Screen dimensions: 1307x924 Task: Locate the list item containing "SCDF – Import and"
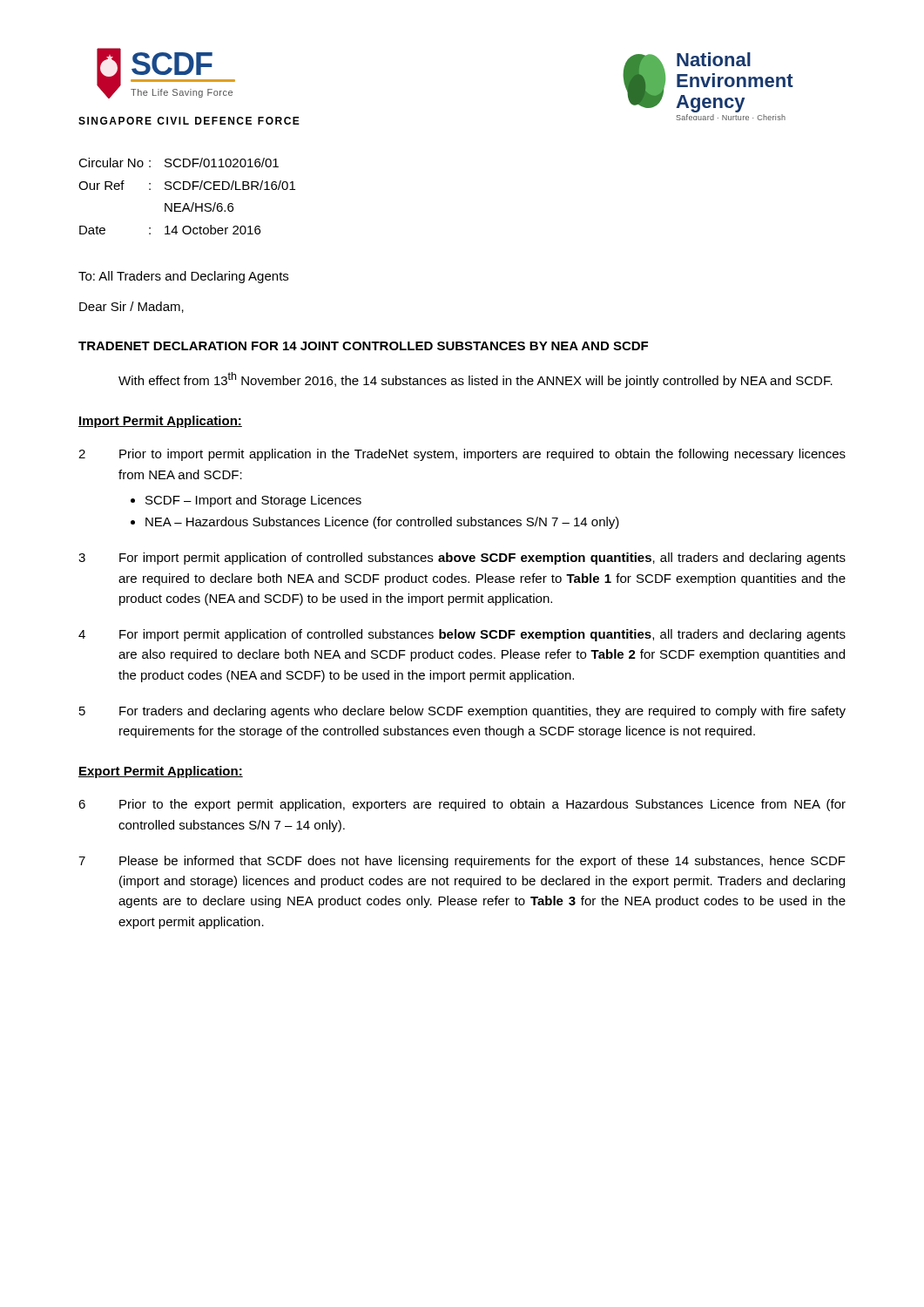(x=253, y=499)
